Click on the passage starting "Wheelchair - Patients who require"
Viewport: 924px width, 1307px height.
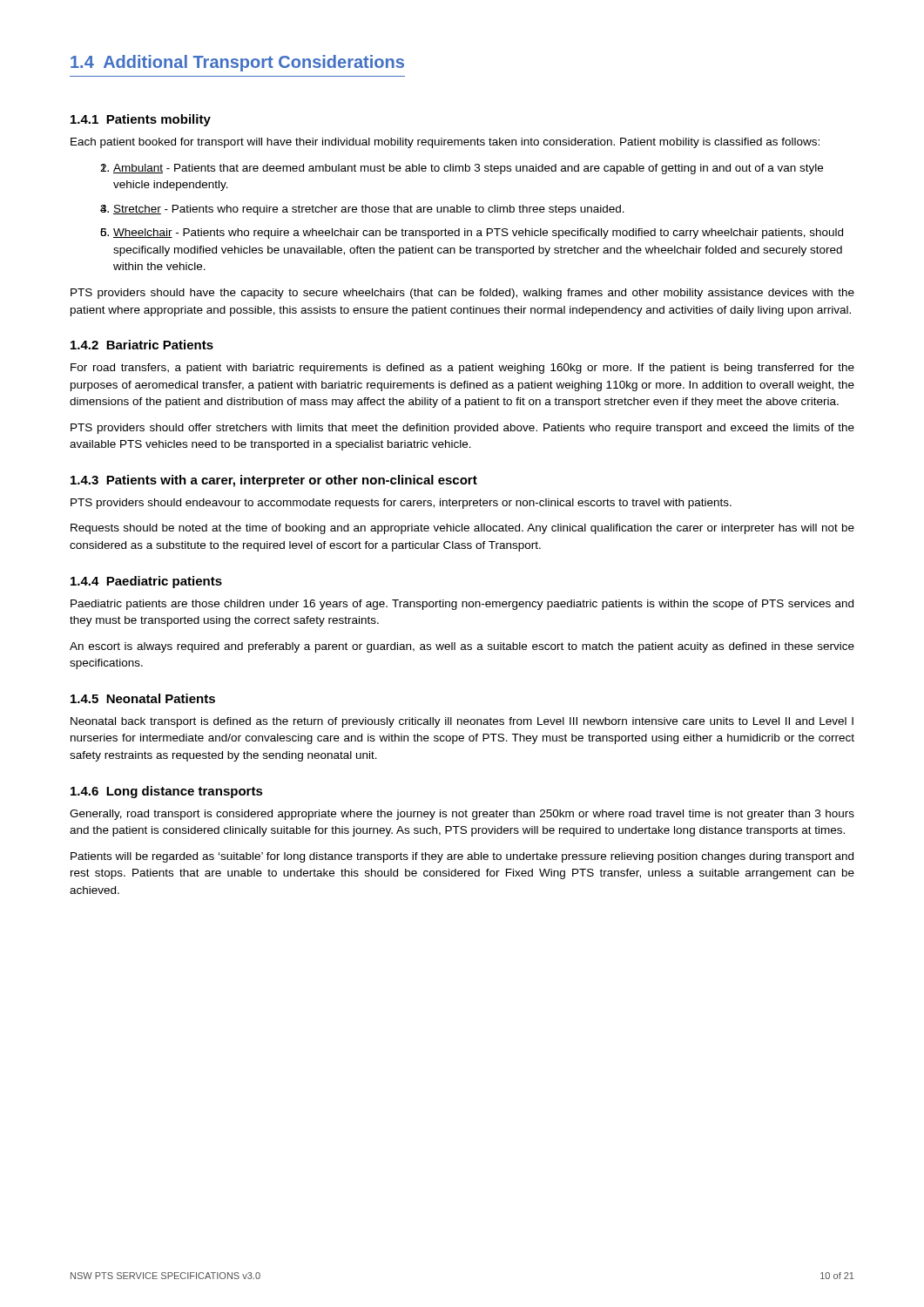[484, 250]
